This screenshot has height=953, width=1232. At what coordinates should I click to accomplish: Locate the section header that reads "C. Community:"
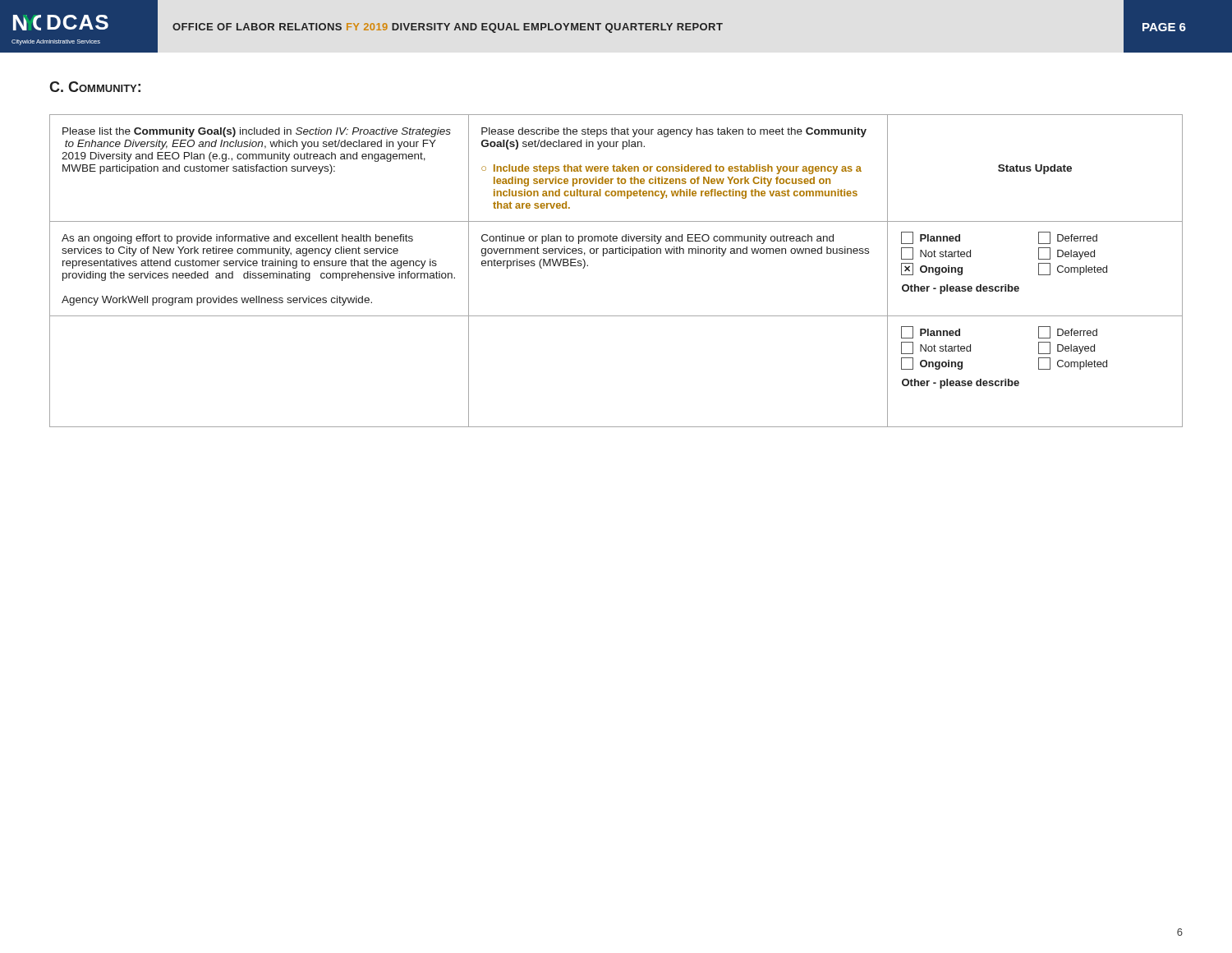click(x=96, y=87)
